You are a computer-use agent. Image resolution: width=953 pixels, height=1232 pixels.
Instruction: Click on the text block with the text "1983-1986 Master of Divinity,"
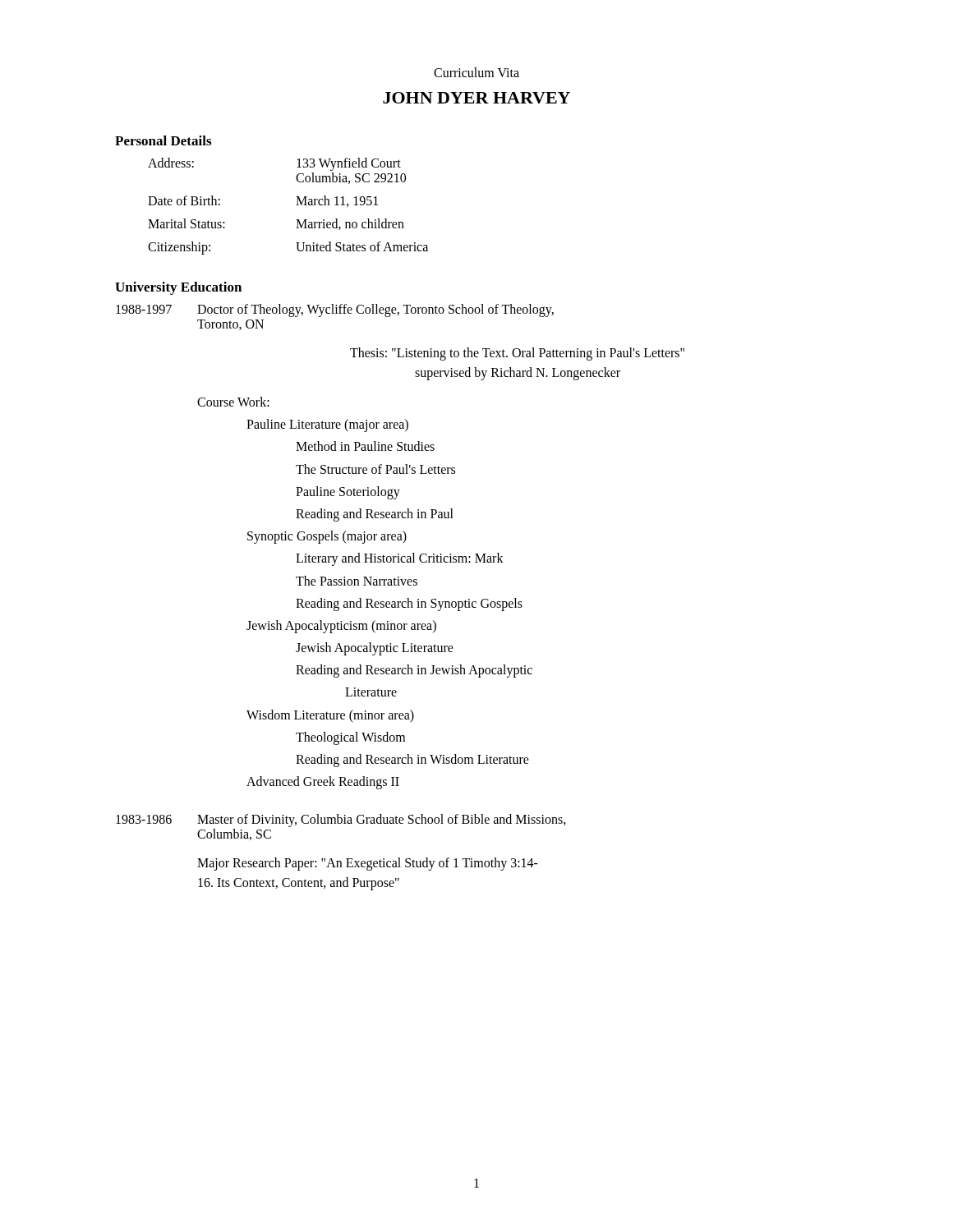pyautogui.click(x=476, y=827)
